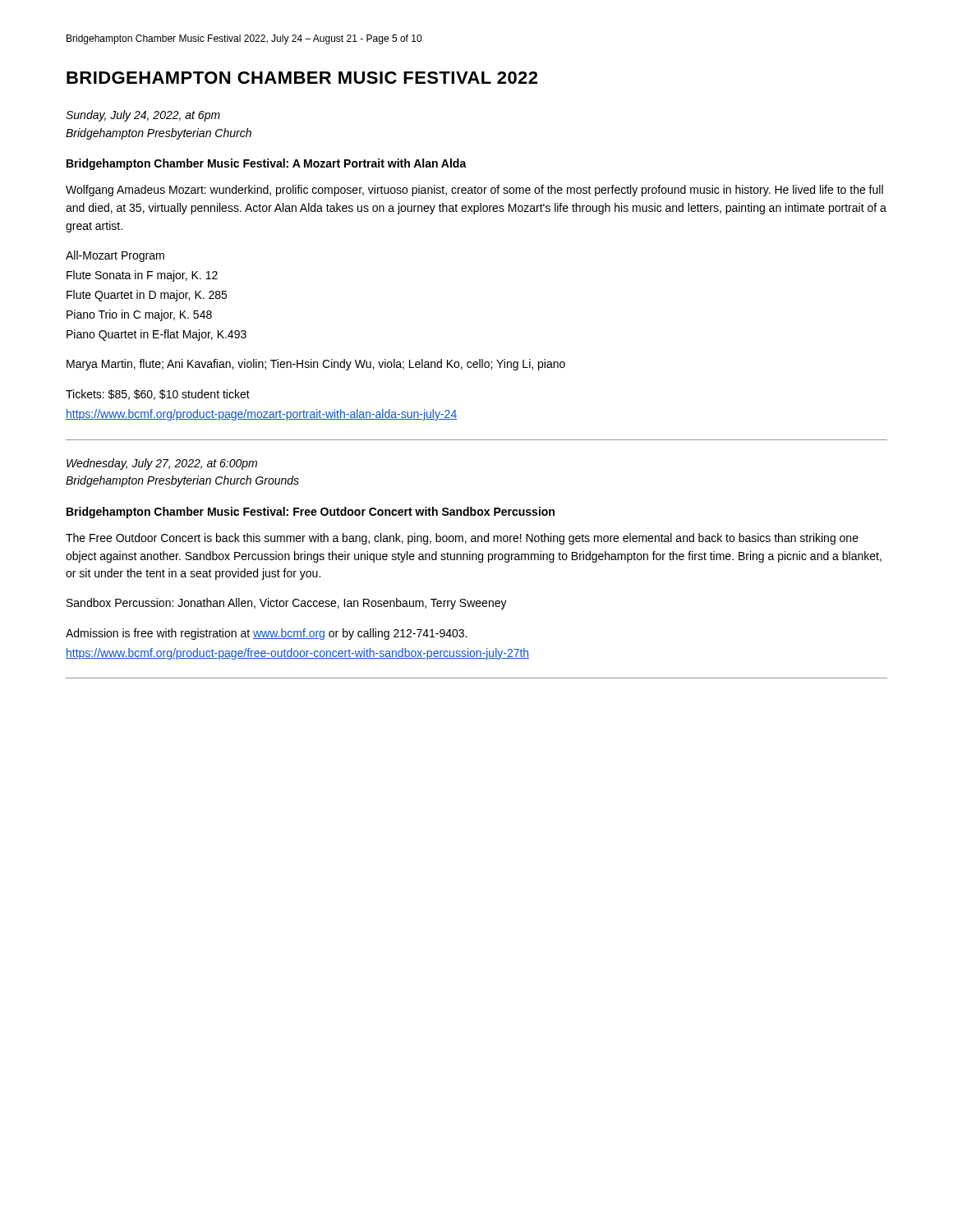953x1232 pixels.
Task: Locate the passage starting "Flute Quartet in"
Action: (147, 295)
